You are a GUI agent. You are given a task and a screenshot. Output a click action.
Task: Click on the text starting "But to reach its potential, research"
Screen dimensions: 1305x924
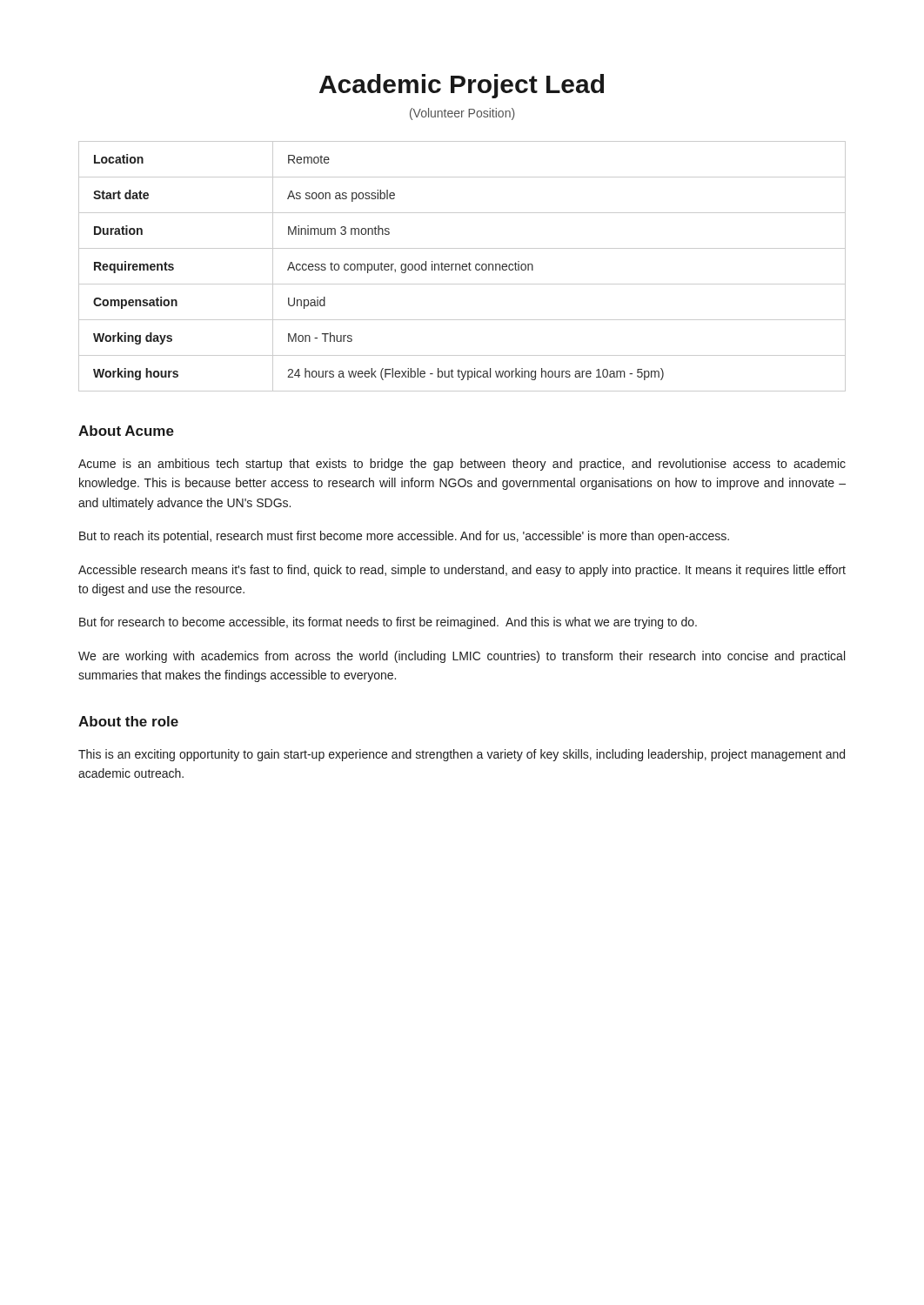coord(404,536)
